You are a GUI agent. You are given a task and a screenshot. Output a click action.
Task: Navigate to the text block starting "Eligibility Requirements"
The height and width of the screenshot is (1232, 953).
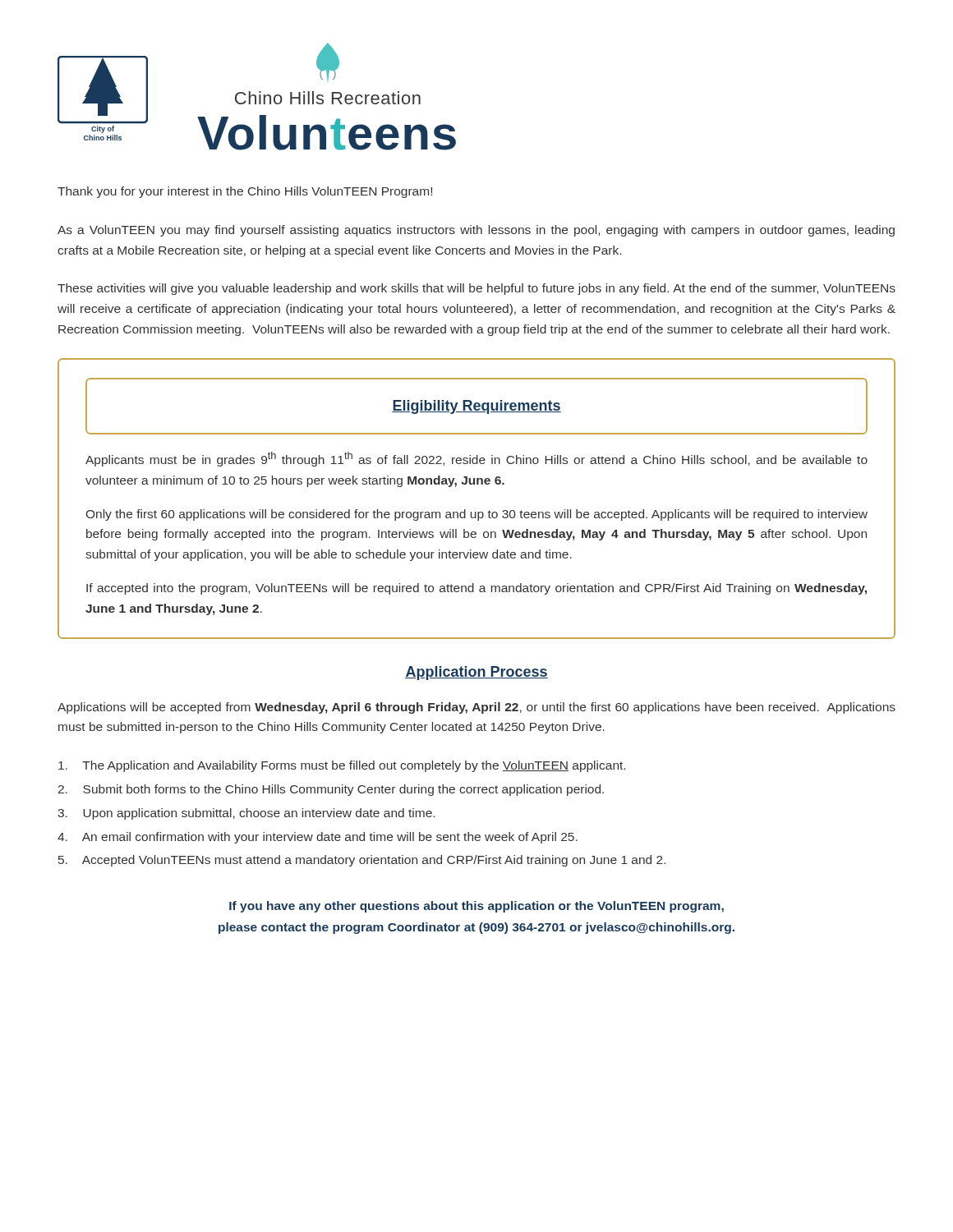(476, 406)
